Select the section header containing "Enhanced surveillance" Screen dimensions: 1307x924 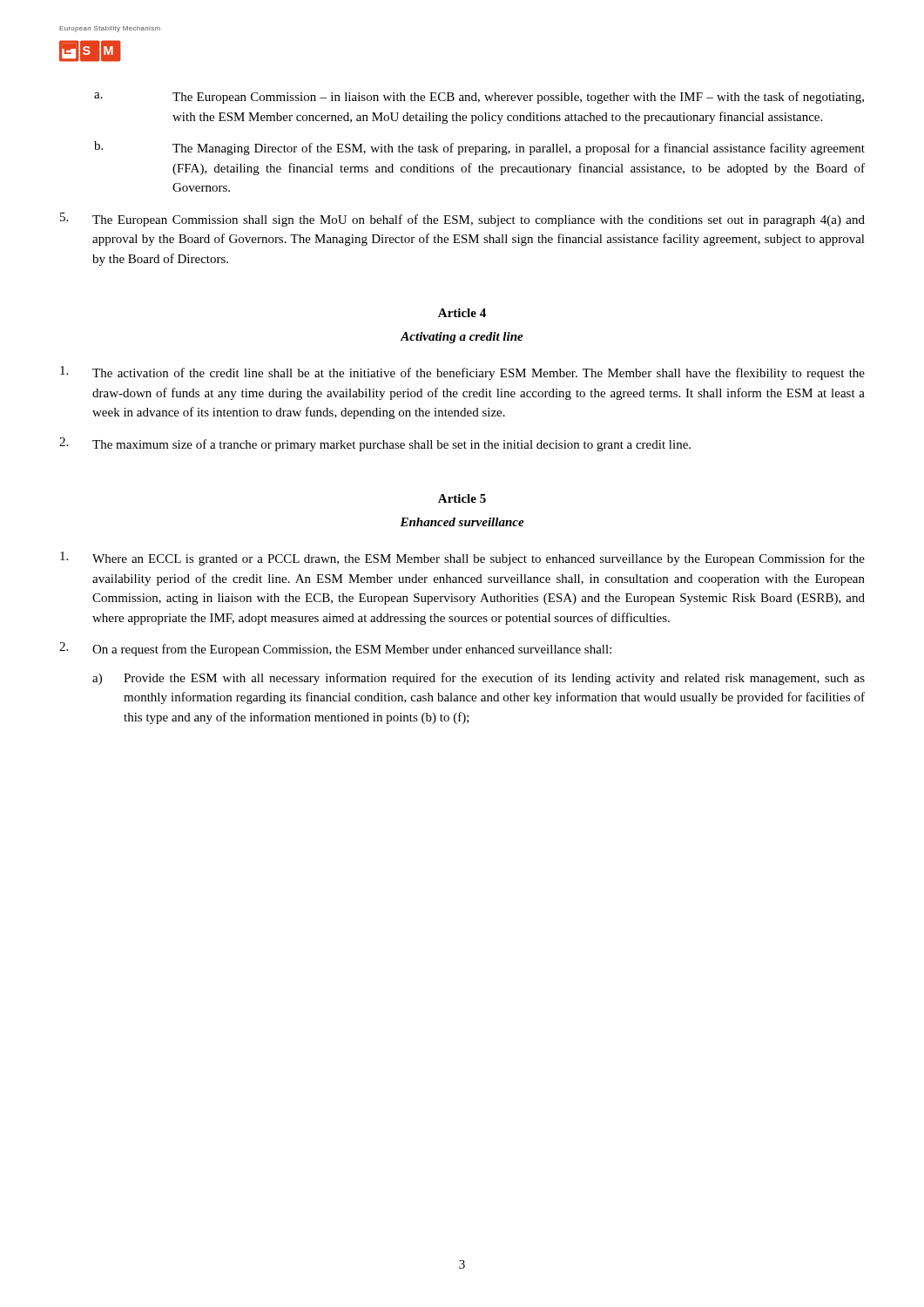coord(462,521)
